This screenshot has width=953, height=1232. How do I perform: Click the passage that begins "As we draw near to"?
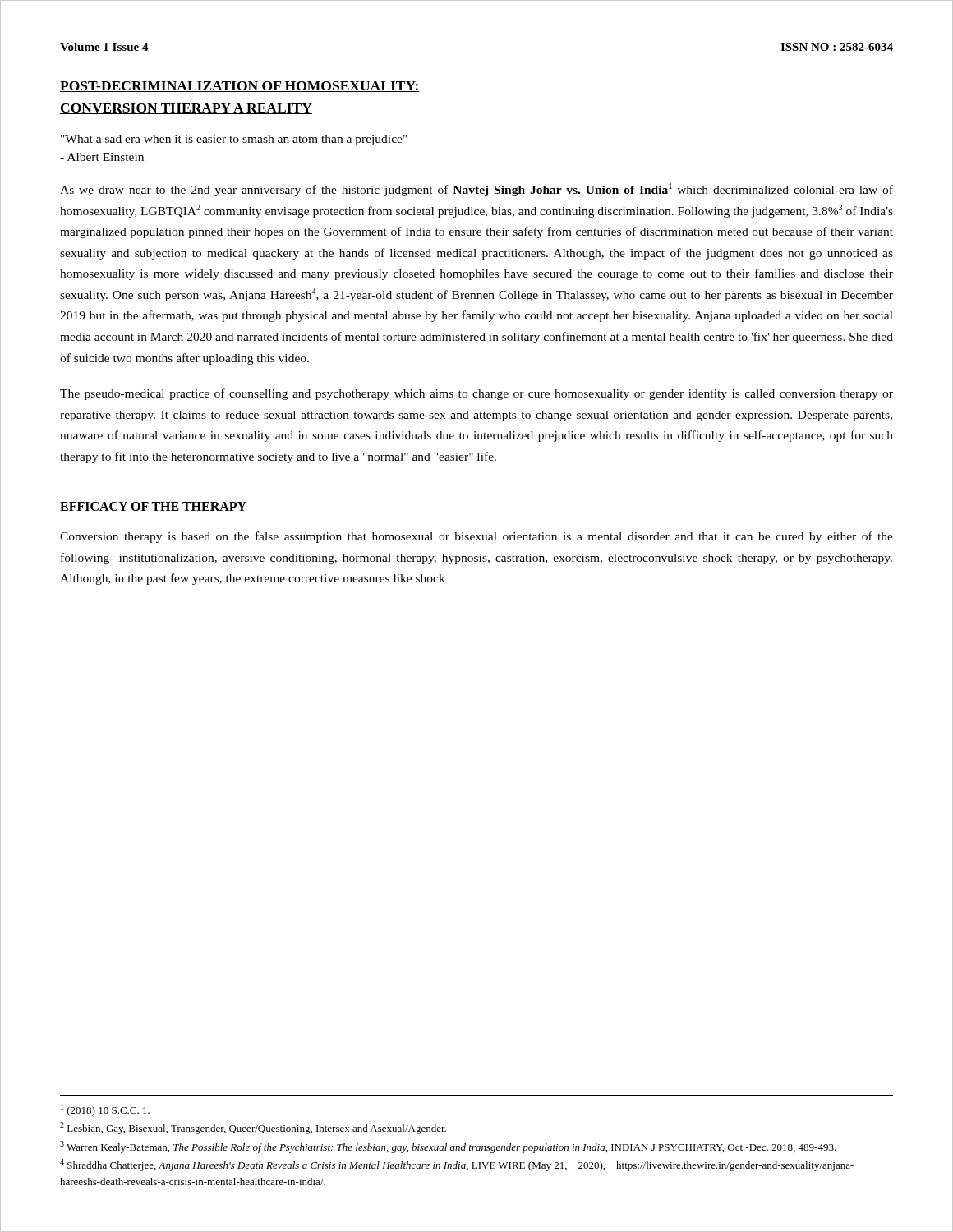point(476,273)
